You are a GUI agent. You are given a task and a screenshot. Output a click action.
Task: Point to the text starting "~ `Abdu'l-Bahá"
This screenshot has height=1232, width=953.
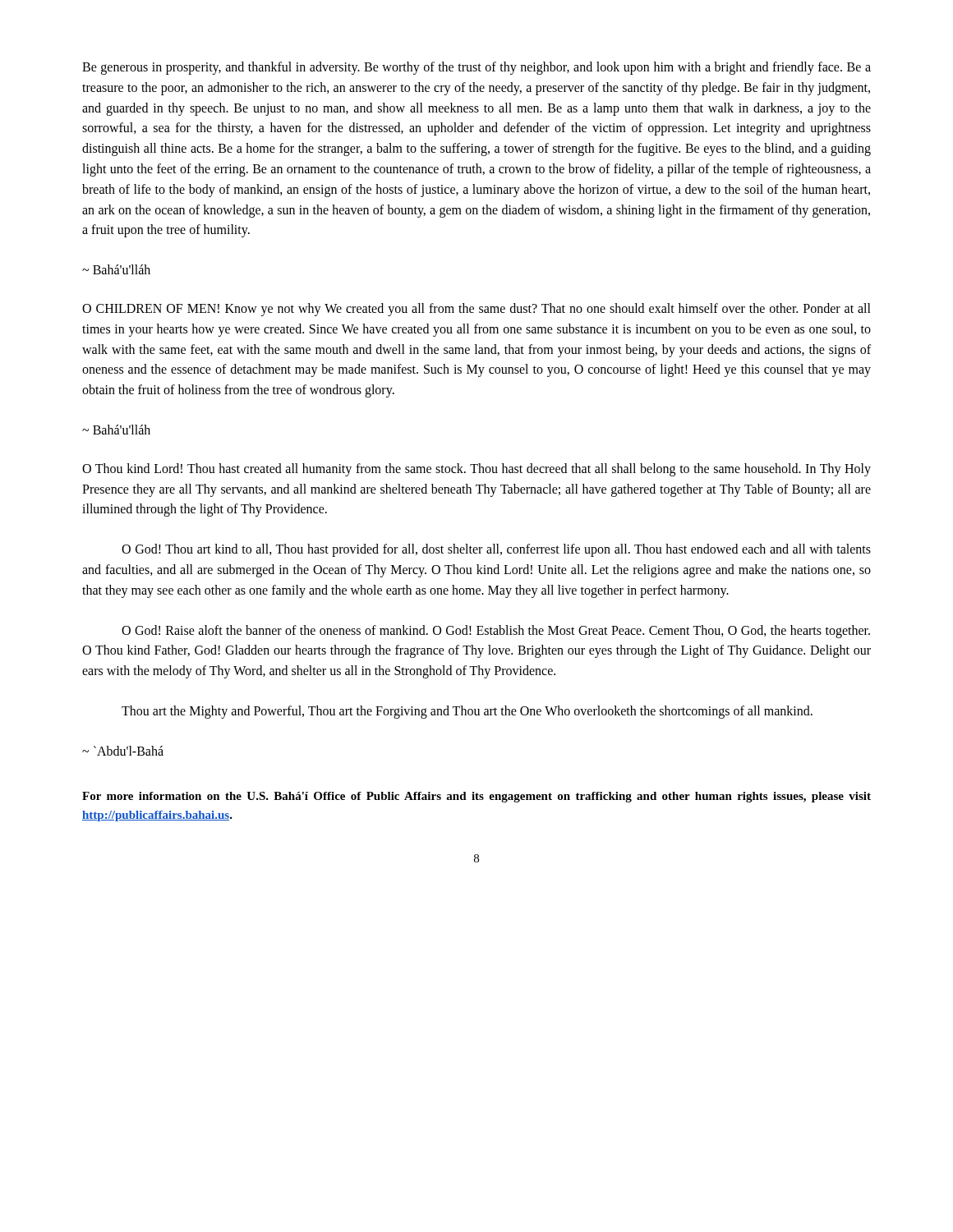(123, 751)
